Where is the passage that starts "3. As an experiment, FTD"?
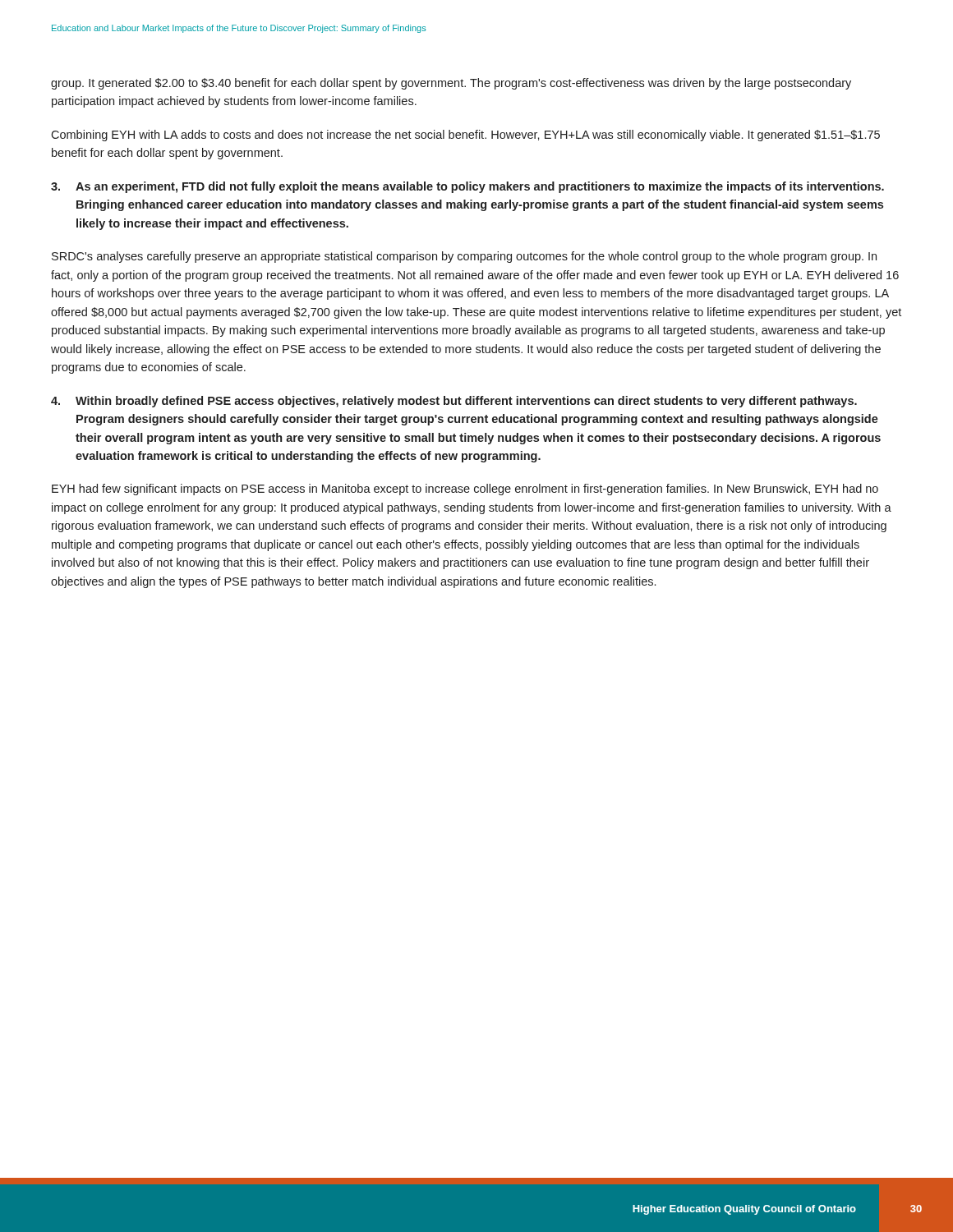This screenshot has width=953, height=1232. pyautogui.click(x=476, y=205)
